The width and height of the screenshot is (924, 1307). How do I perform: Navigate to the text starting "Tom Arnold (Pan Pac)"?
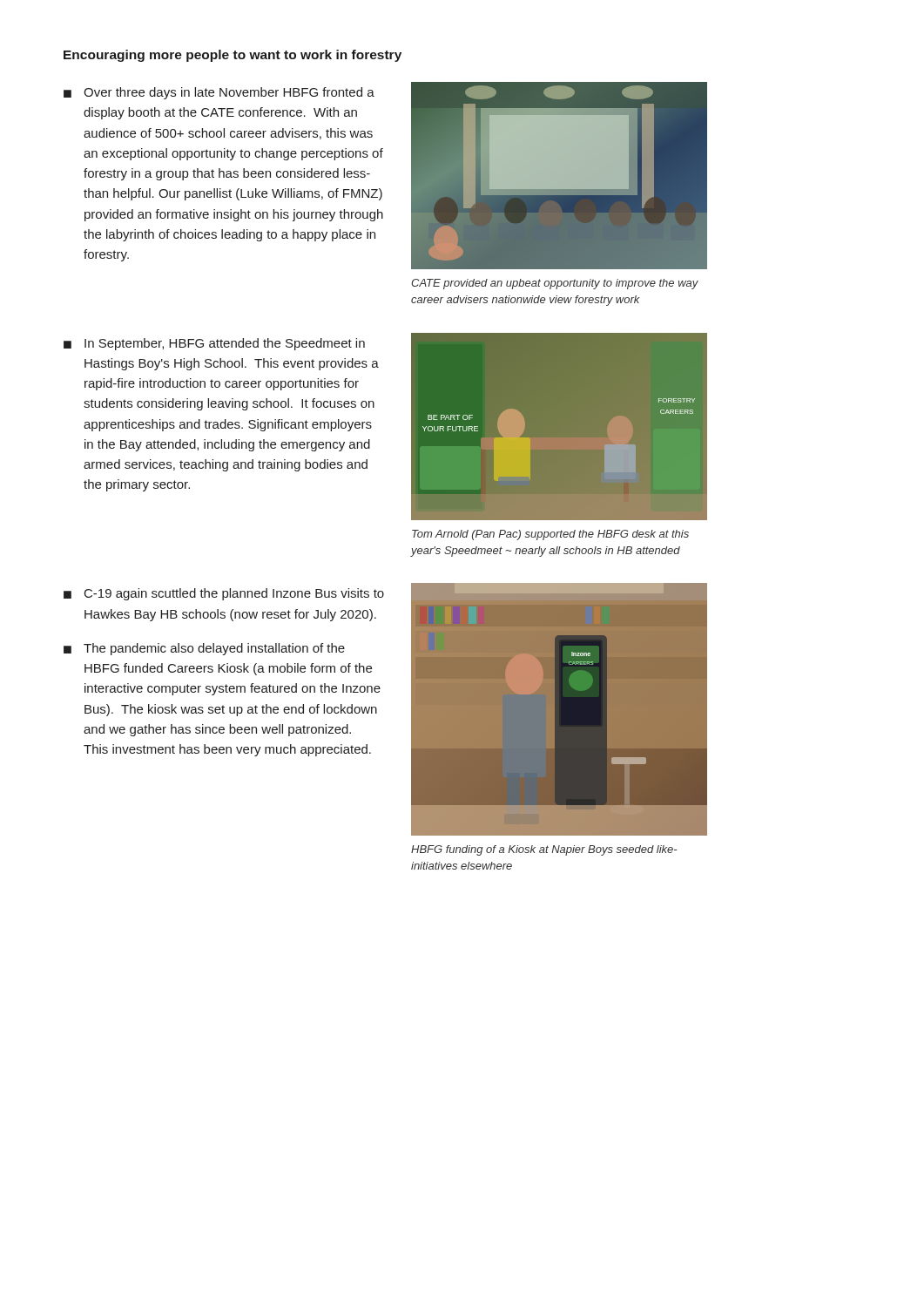tap(550, 542)
